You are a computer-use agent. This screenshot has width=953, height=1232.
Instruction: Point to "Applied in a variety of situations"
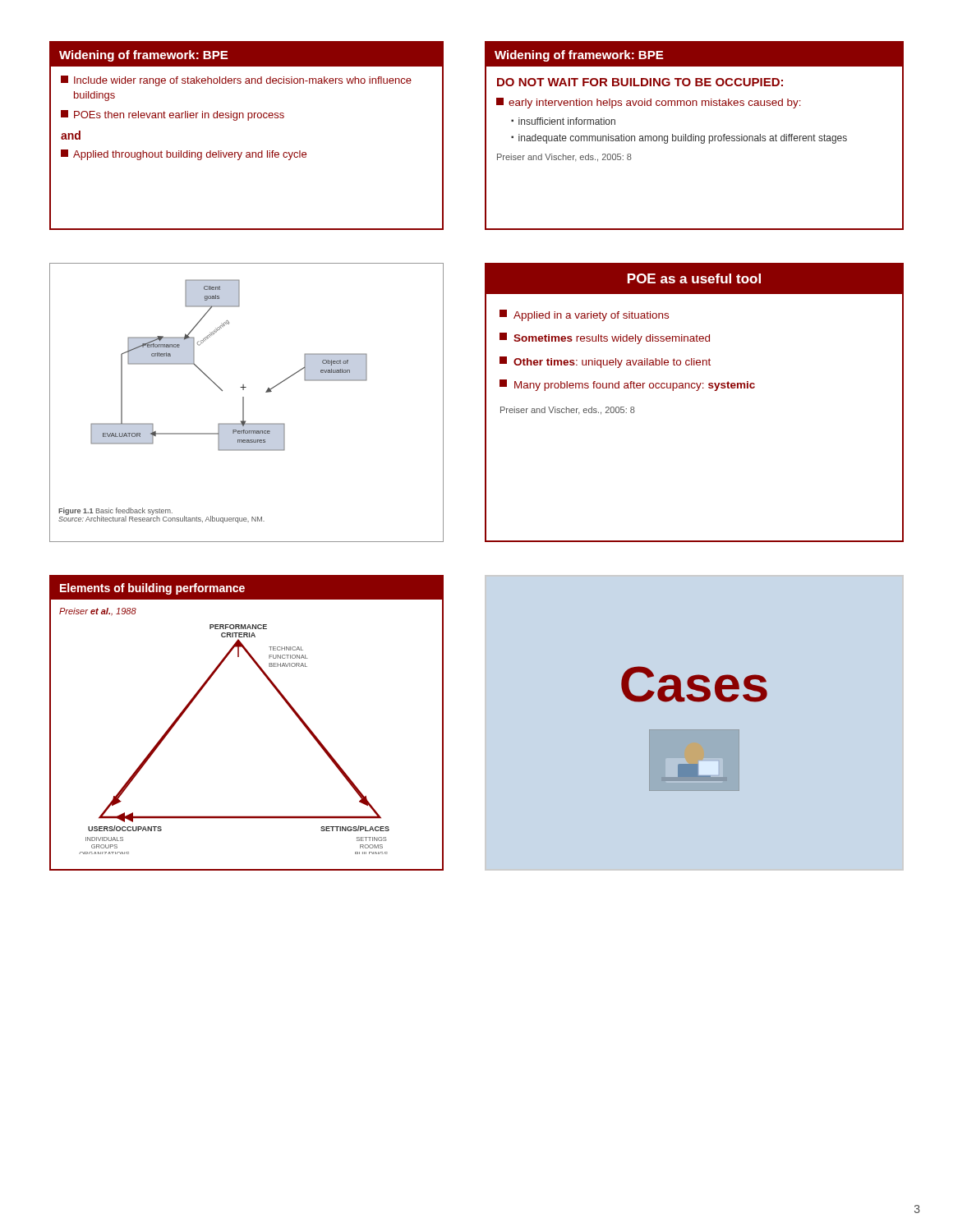pos(584,315)
